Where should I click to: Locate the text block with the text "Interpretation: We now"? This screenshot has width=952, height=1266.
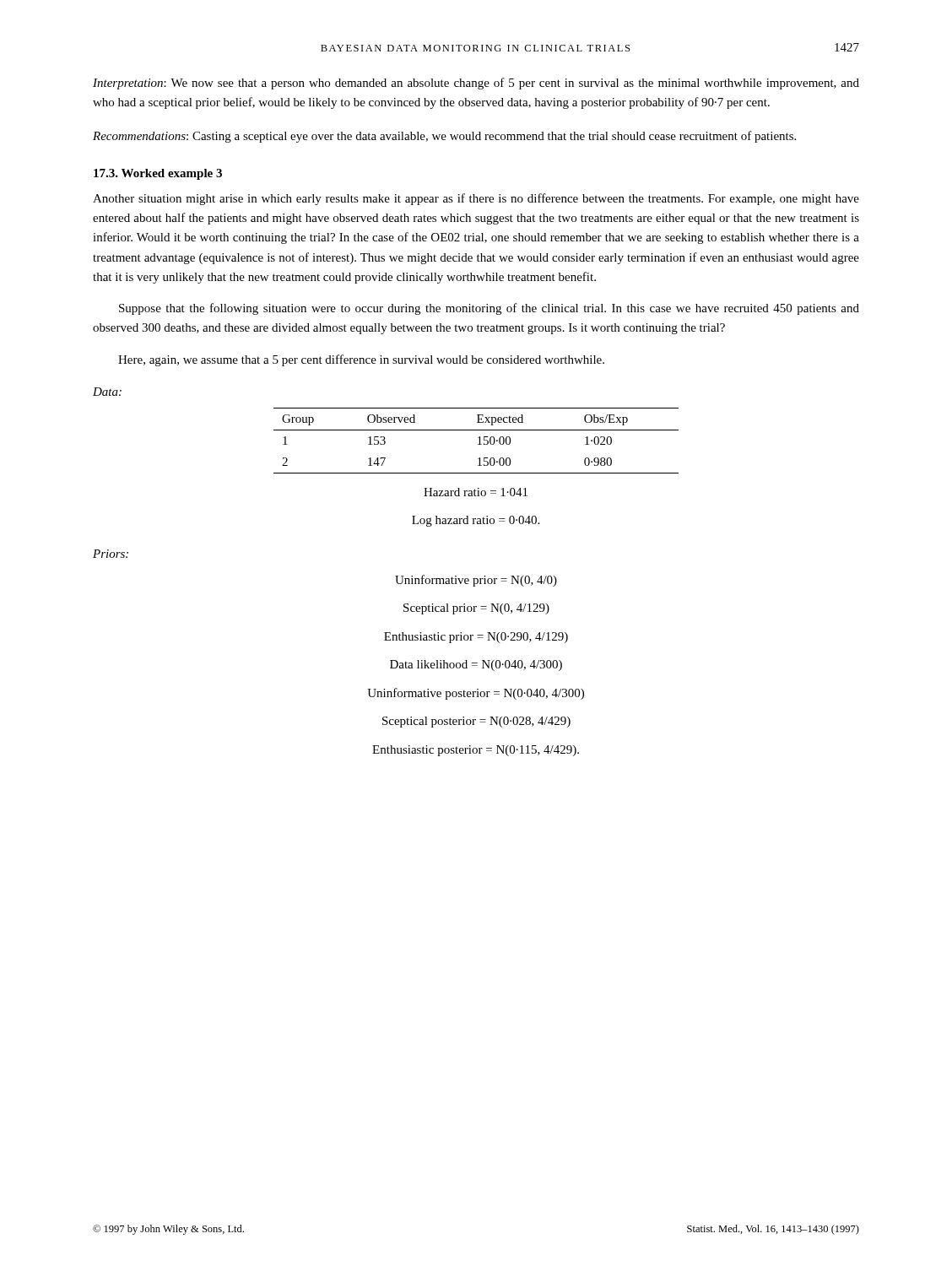tap(476, 93)
